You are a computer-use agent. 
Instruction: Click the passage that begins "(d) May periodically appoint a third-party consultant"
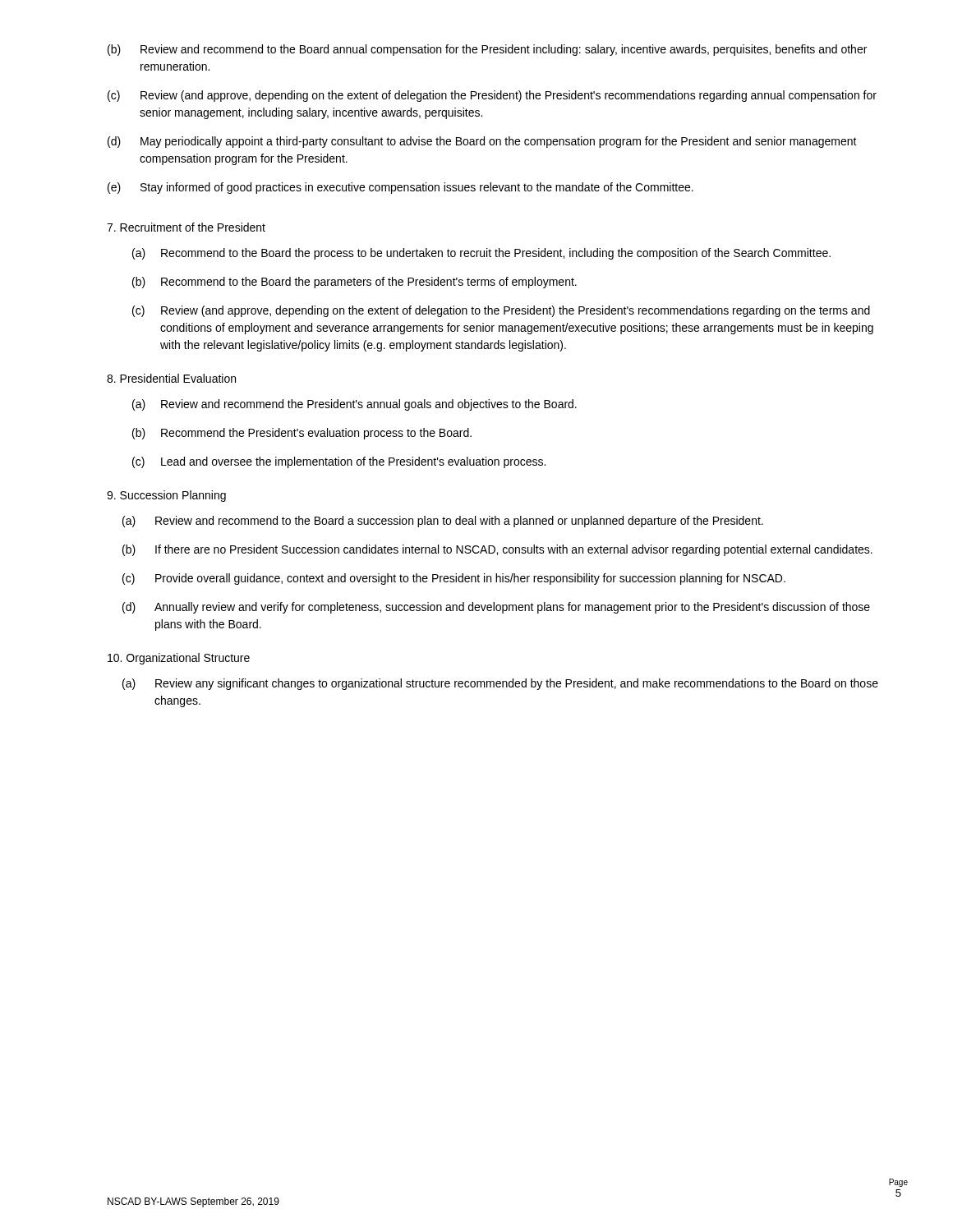[493, 150]
